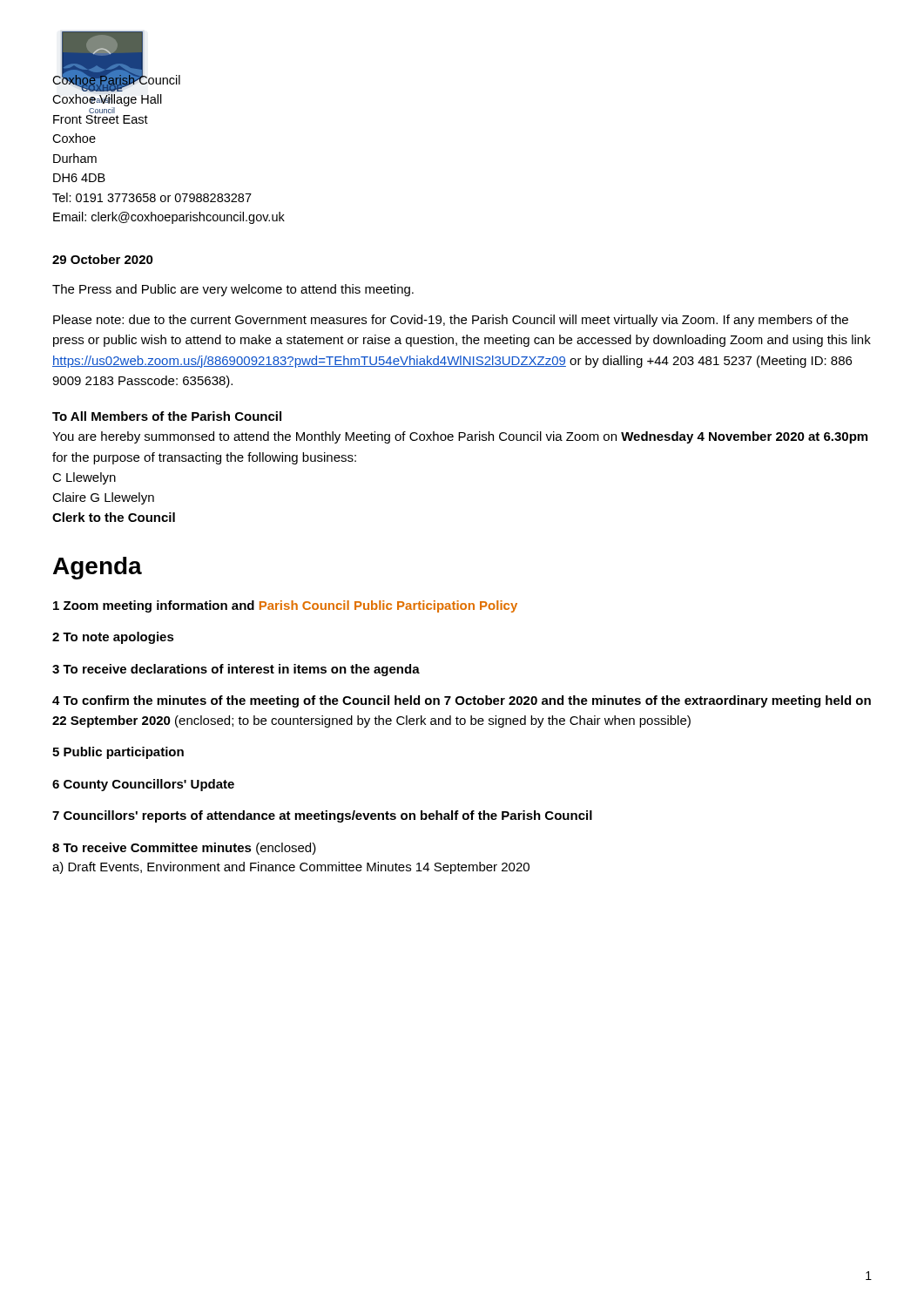Navigate to the region starting "4 To confirm the minutes of the"
924x1307 pixels.
[462, 710]
